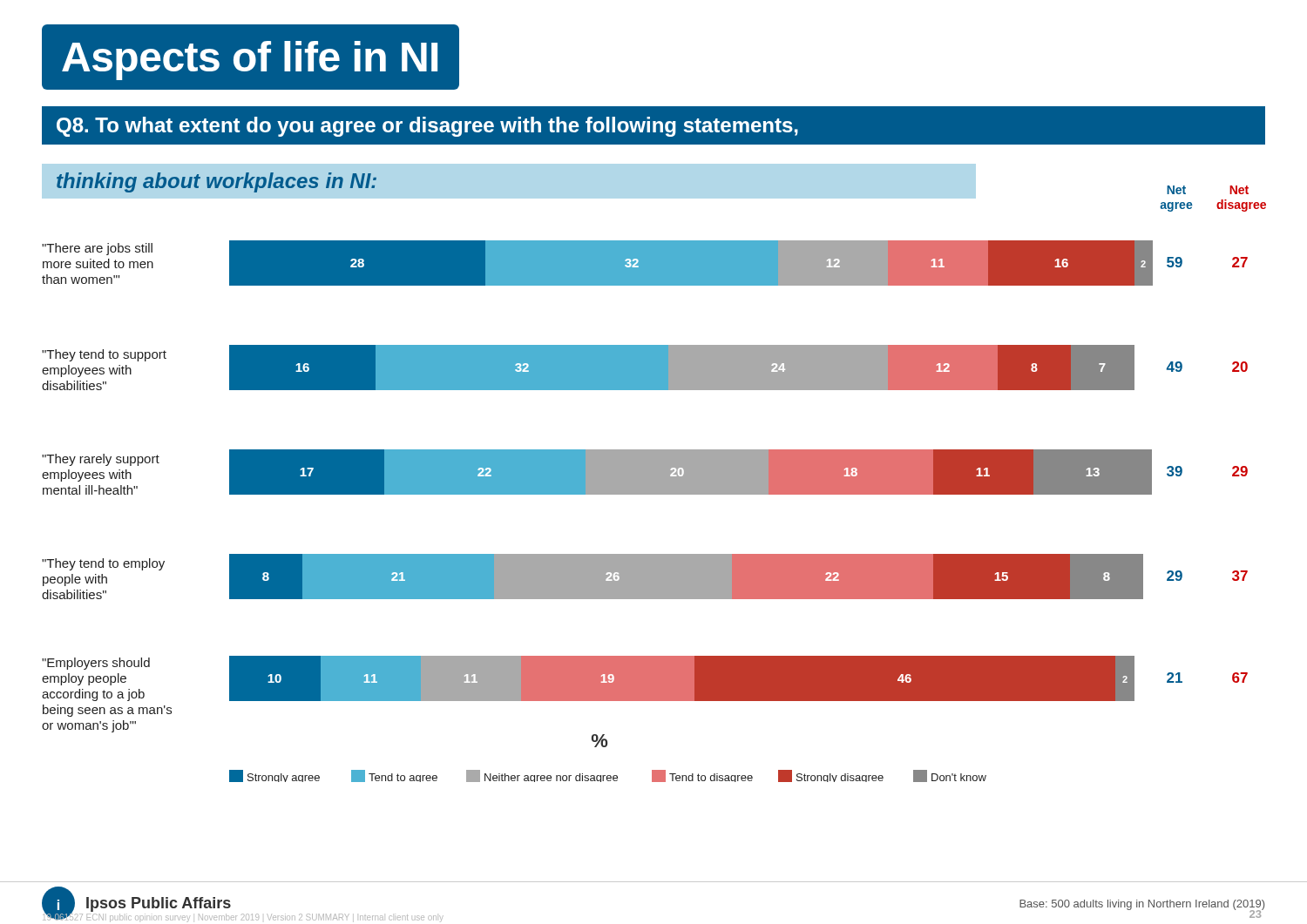
Task: Find the stacked bar chart
Action: 654,529
